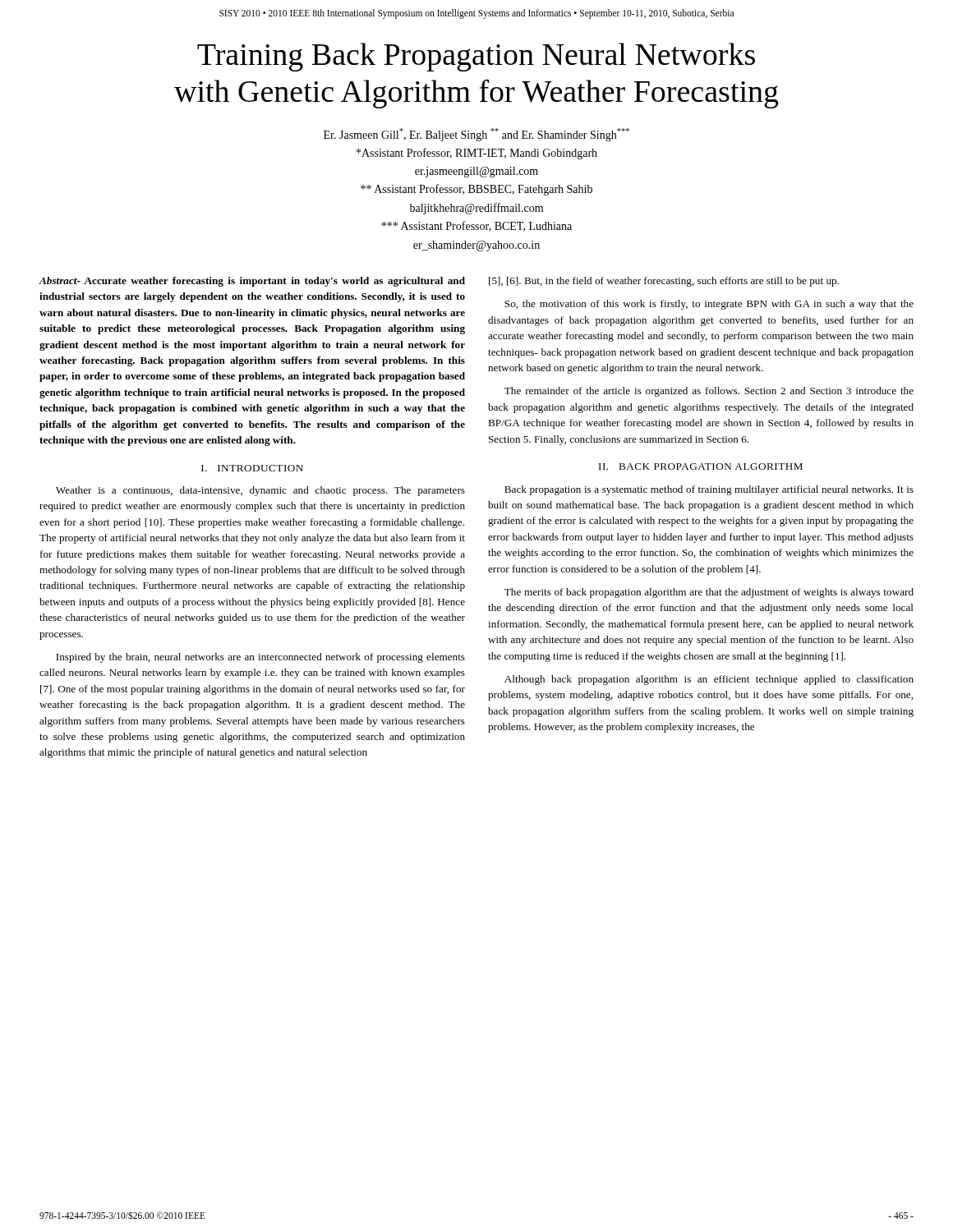Viewport: 953px width, 1232px height.
Task: Click on the passage starting "Abstract- Accurate weather forecasting is"
Action: pos(252,360)
